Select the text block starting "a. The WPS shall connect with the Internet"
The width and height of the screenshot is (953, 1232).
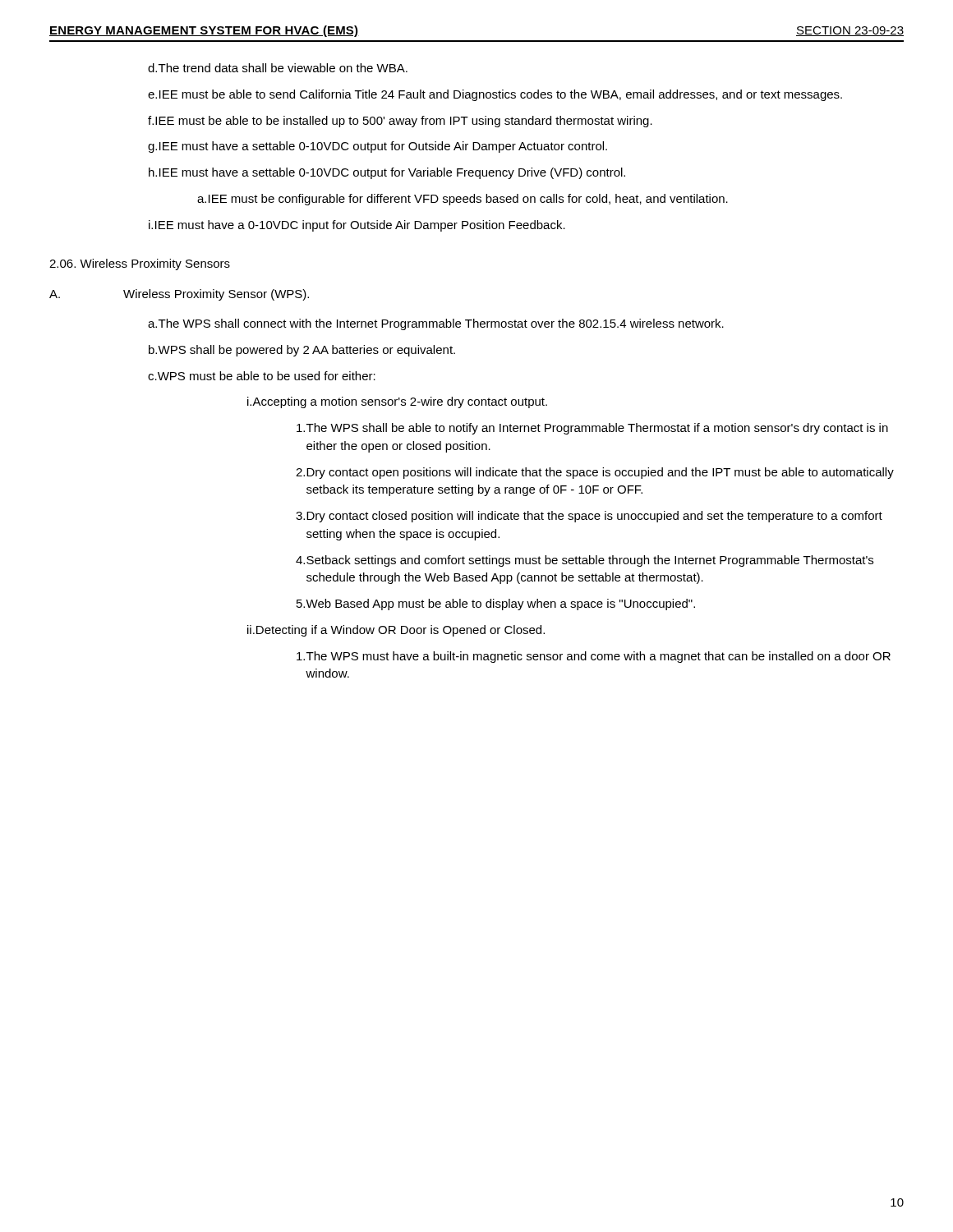point(476,323)
